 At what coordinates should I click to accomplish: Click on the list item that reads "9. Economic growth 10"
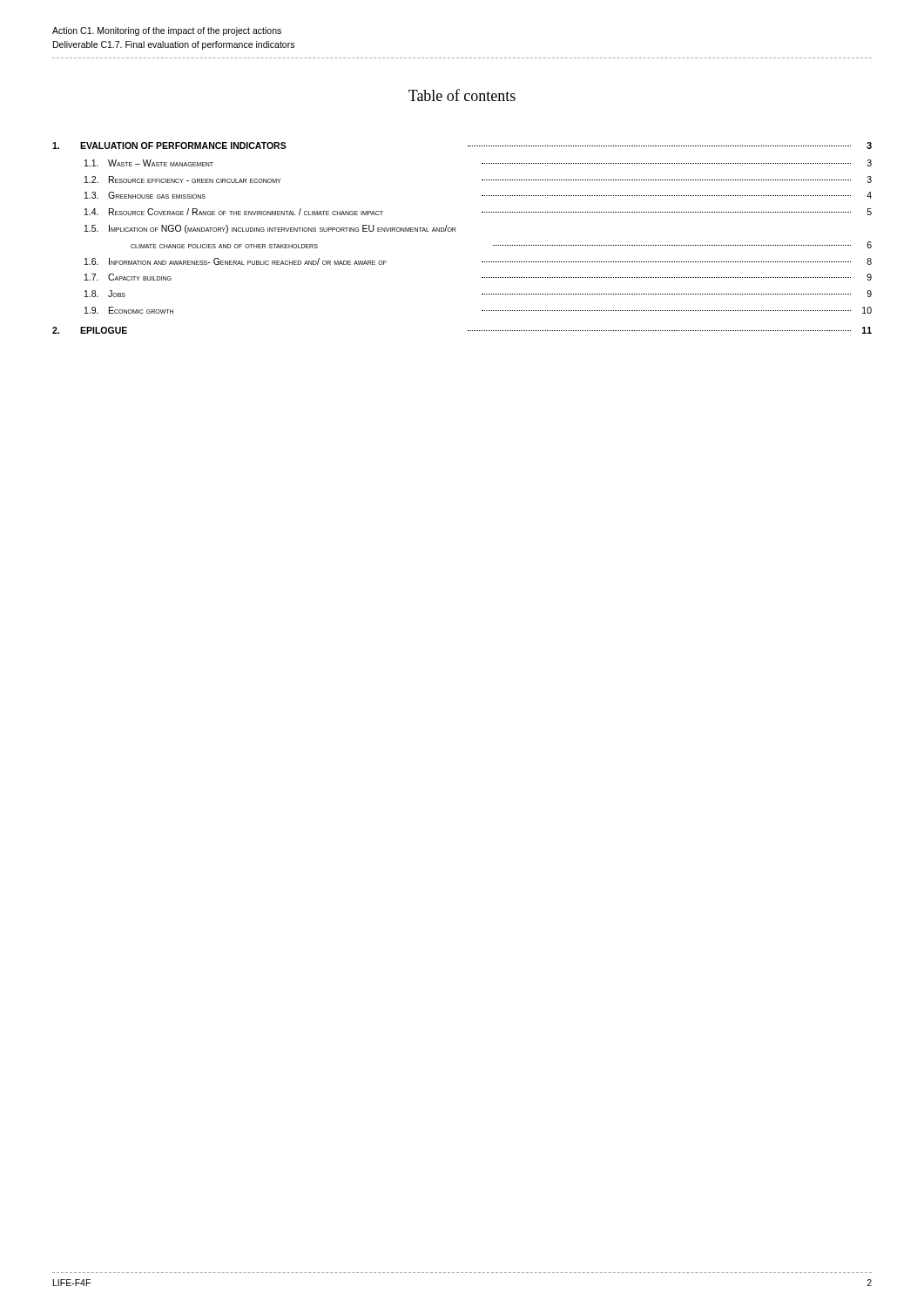[x=478, y=311]
